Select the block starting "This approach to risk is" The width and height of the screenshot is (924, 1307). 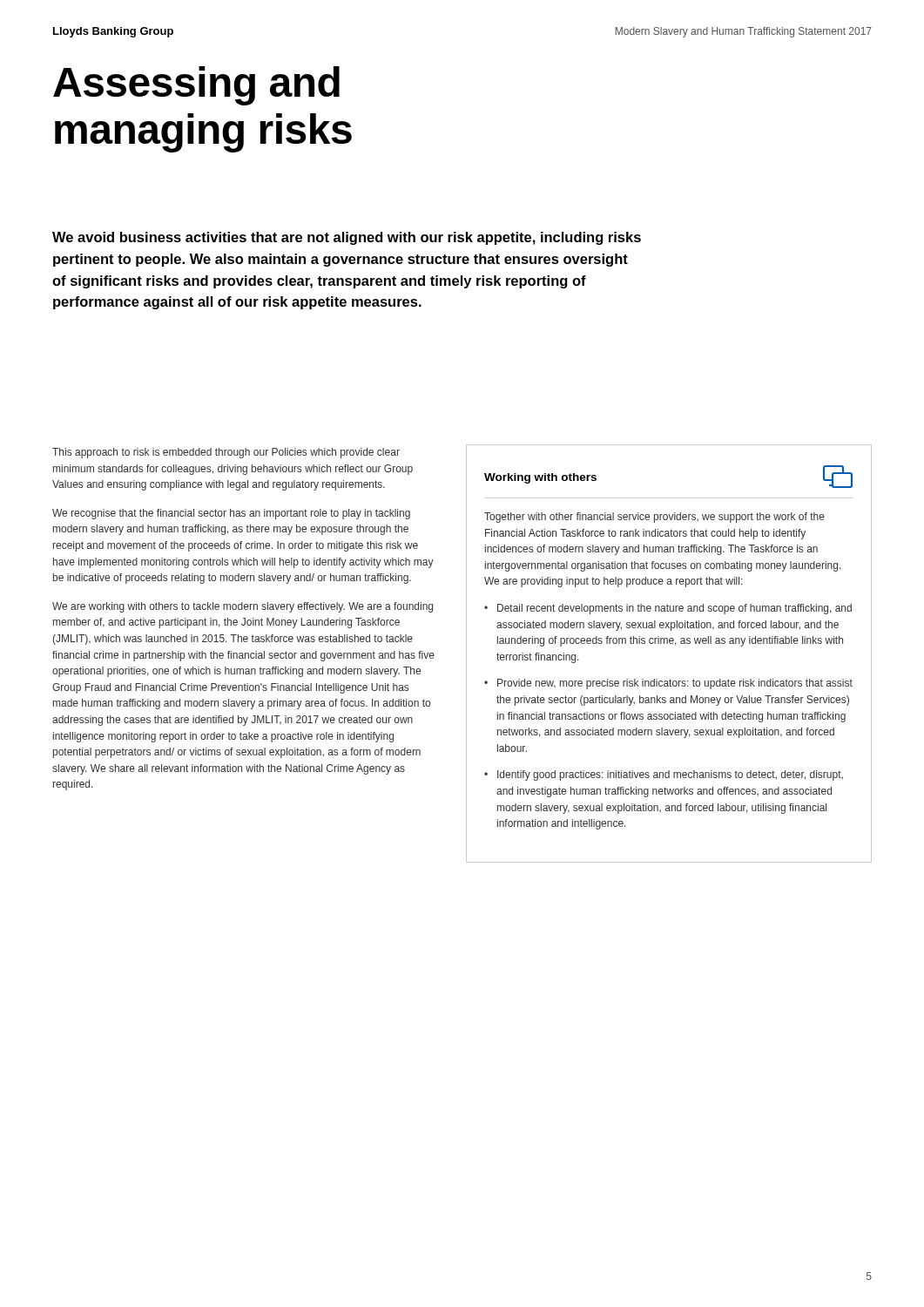244,469
